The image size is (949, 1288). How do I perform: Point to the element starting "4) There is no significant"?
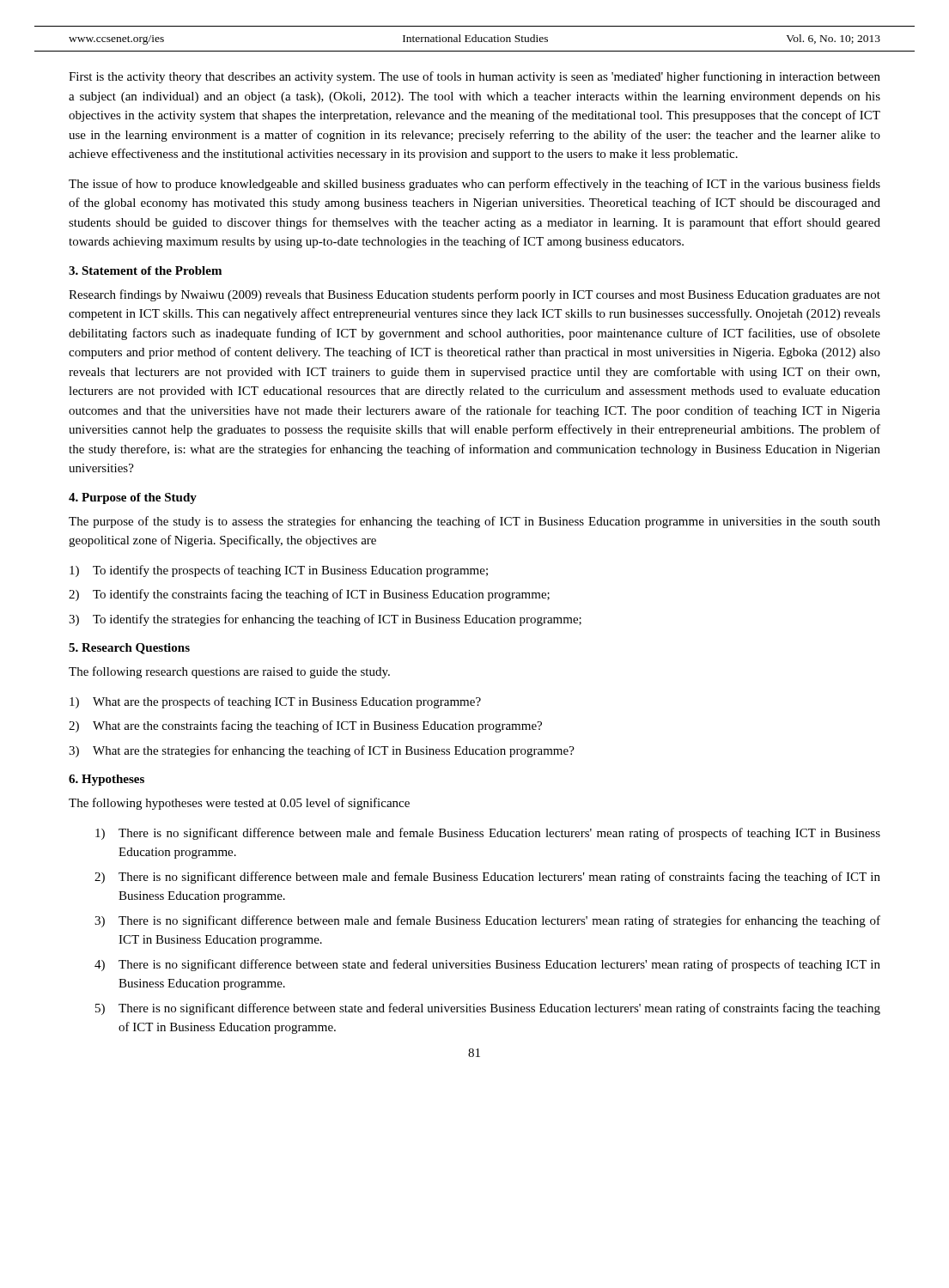[x=487, y=974]
